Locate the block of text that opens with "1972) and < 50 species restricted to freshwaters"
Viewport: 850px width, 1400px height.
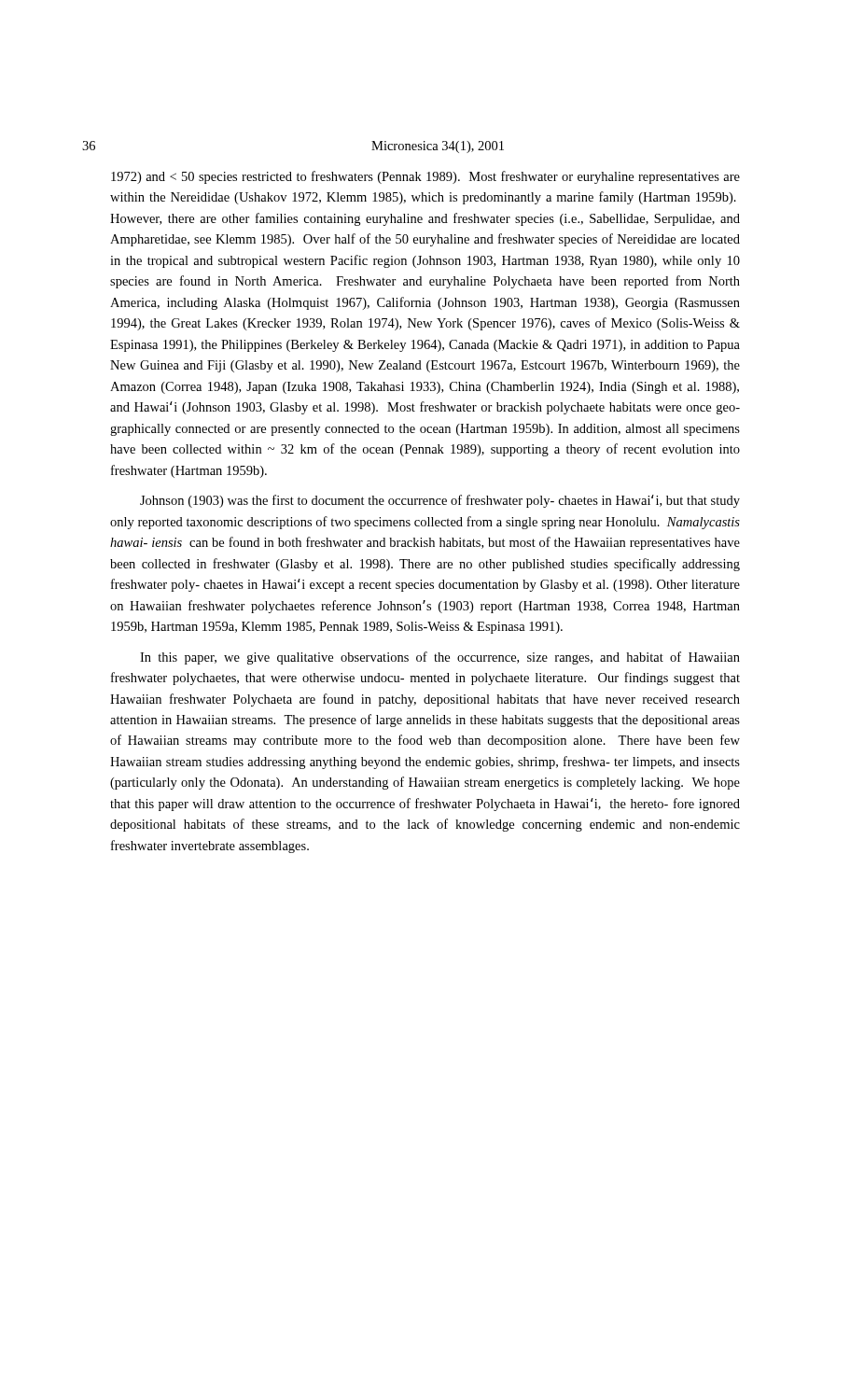(425, 323)
